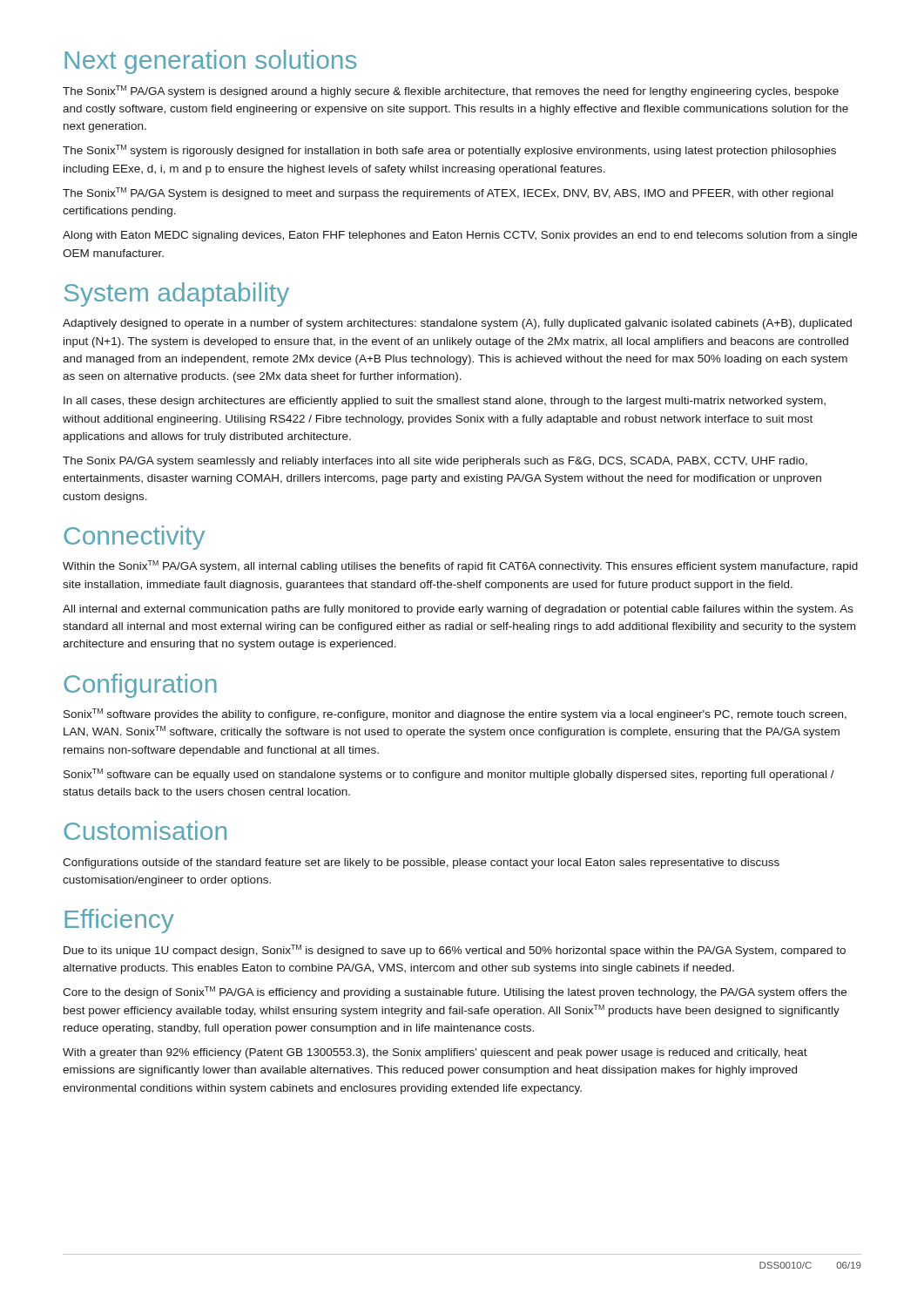Where is the passage that starts "The SonixTM system is rigorously designed for"?
Viewport: 924px width, 1307px height.
(462, 160)
